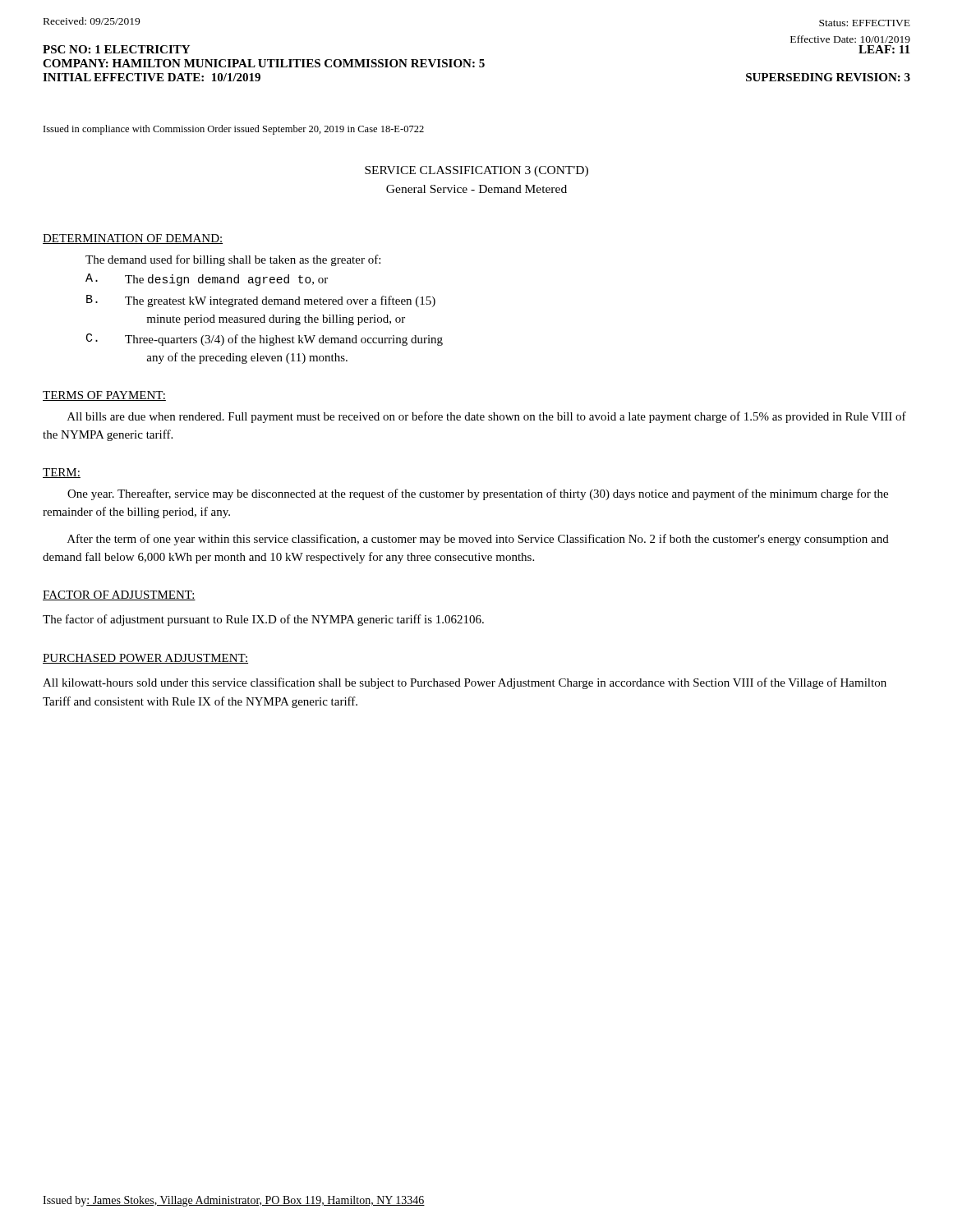The image size is (953, 1232).
Task: Point to the block beginning "A. The design demand"
Action: (207, 280)
